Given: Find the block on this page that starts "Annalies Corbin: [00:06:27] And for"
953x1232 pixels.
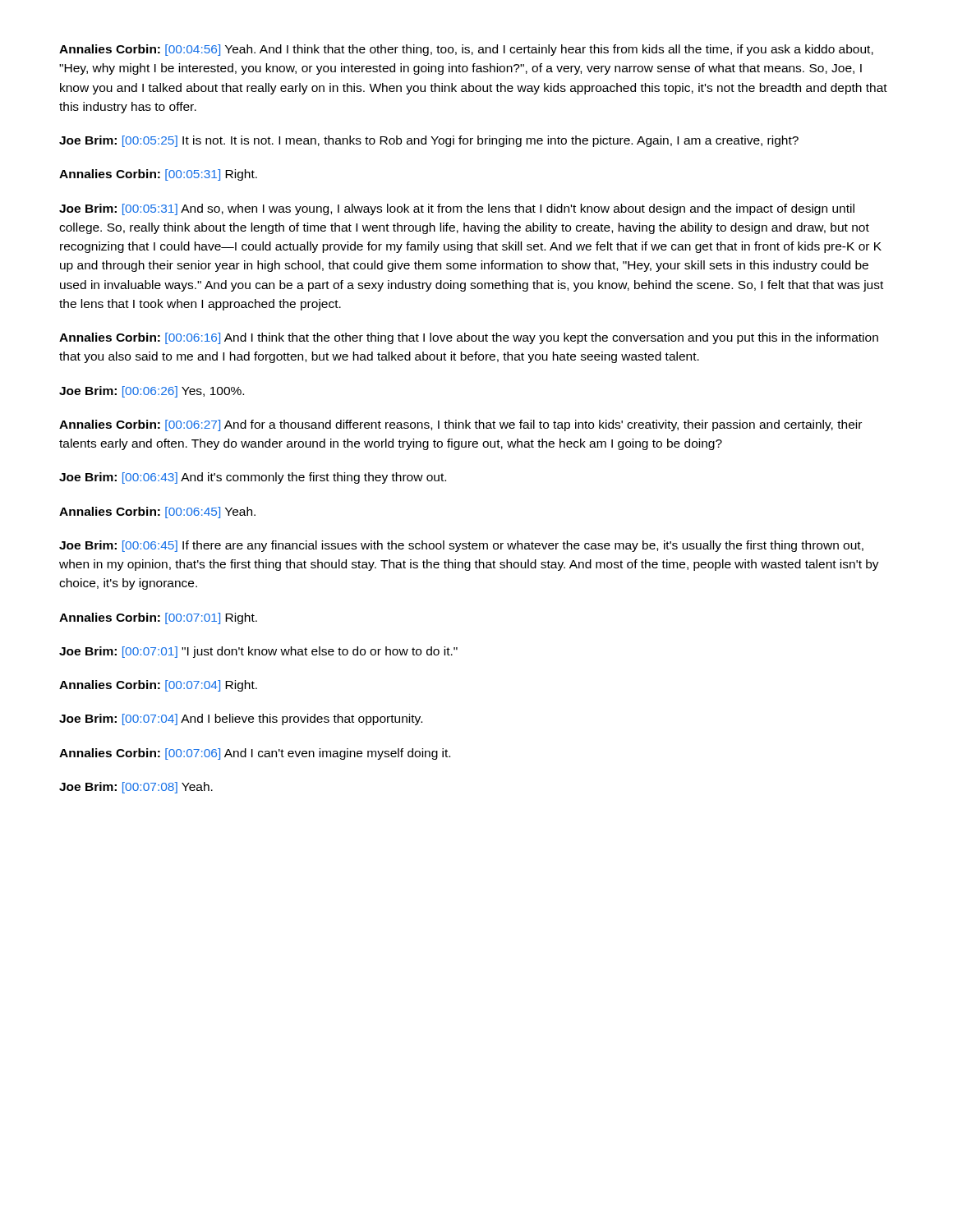Looking at the screenshot, I should pos(461,434).
